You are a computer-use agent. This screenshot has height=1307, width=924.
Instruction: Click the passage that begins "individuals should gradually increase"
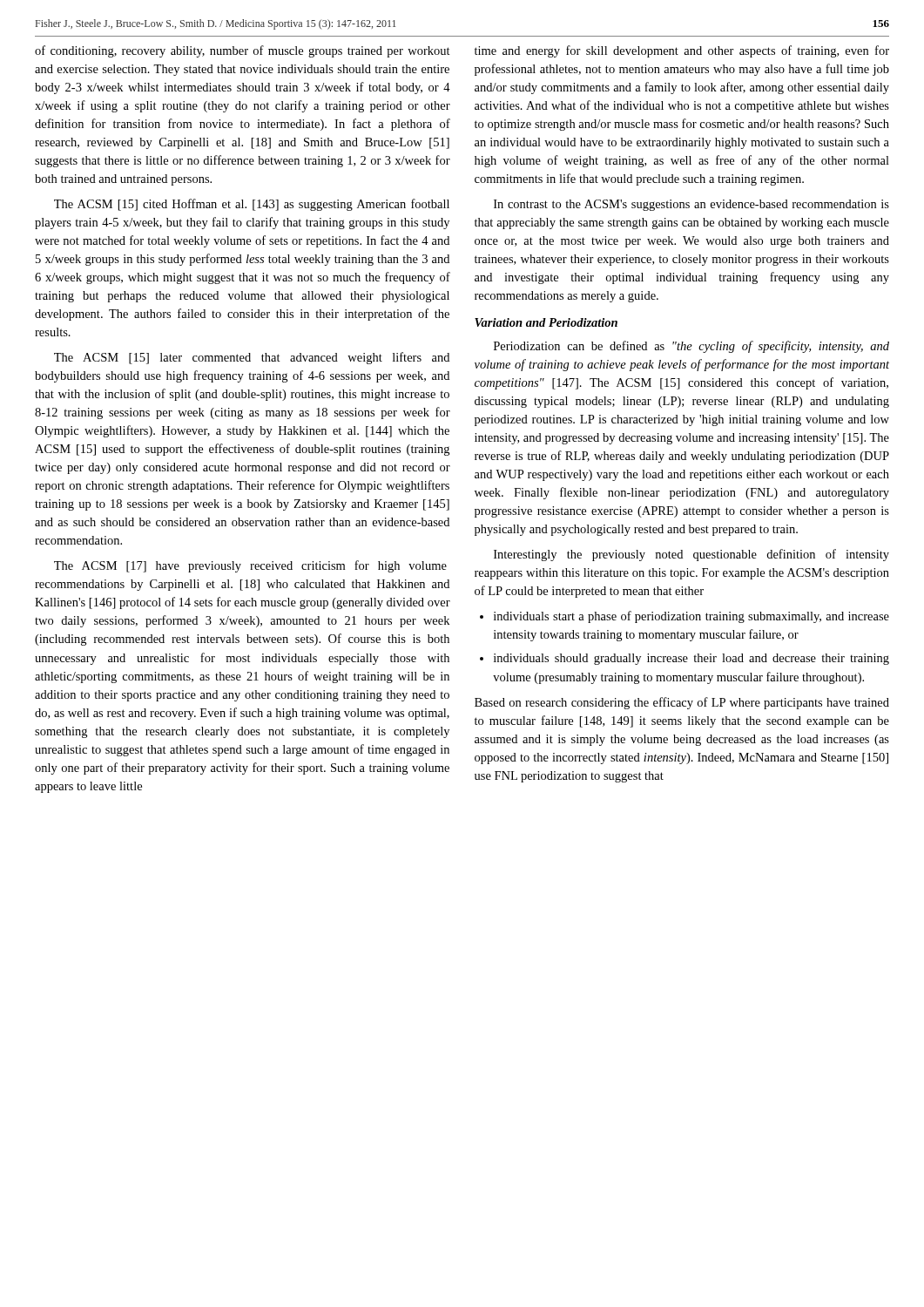[691, 668]
